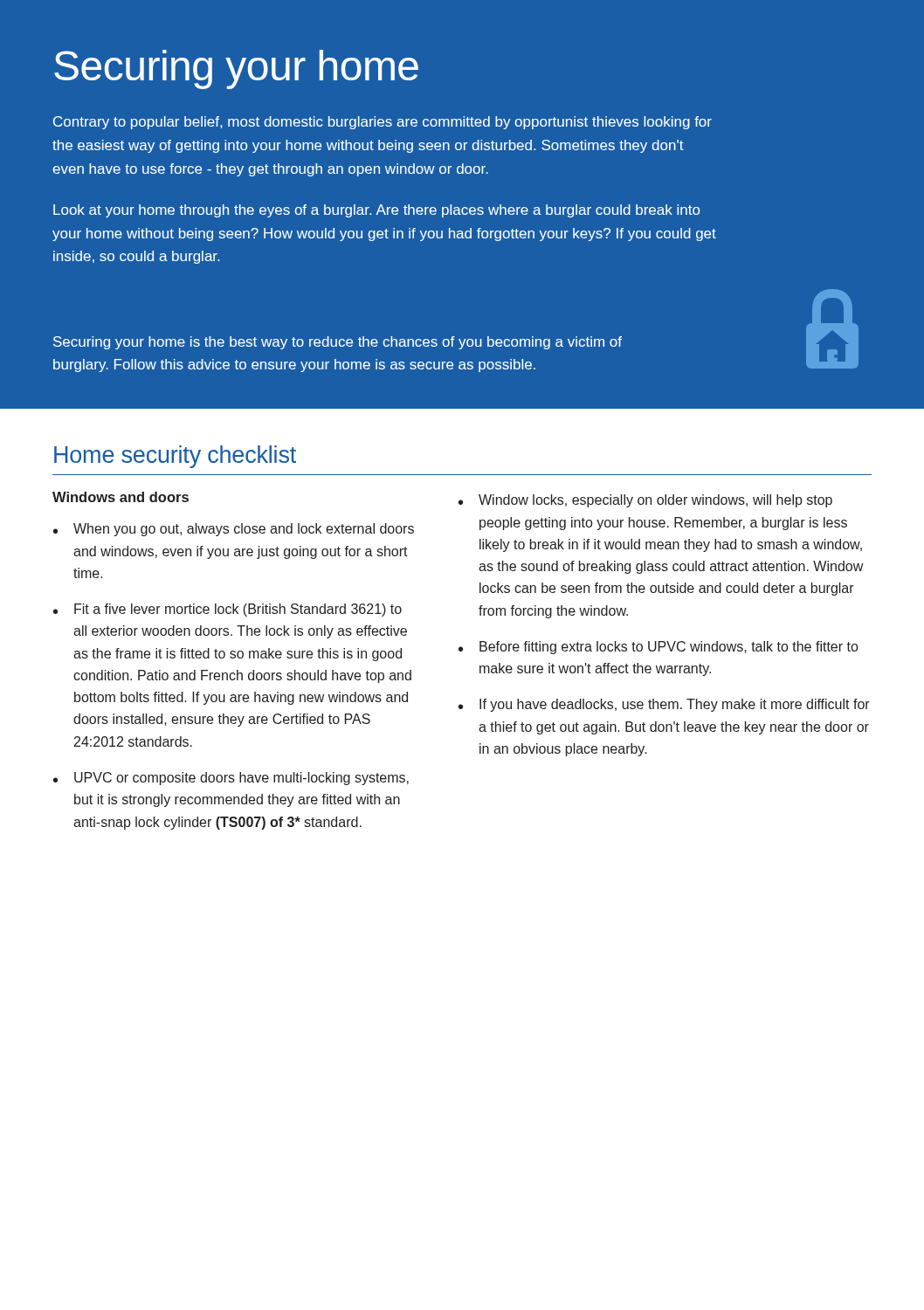This screenshot has width=924, height=1310.
Task: Select the region starting "Securing your home is the best way to"
Action: coord(337,353)
